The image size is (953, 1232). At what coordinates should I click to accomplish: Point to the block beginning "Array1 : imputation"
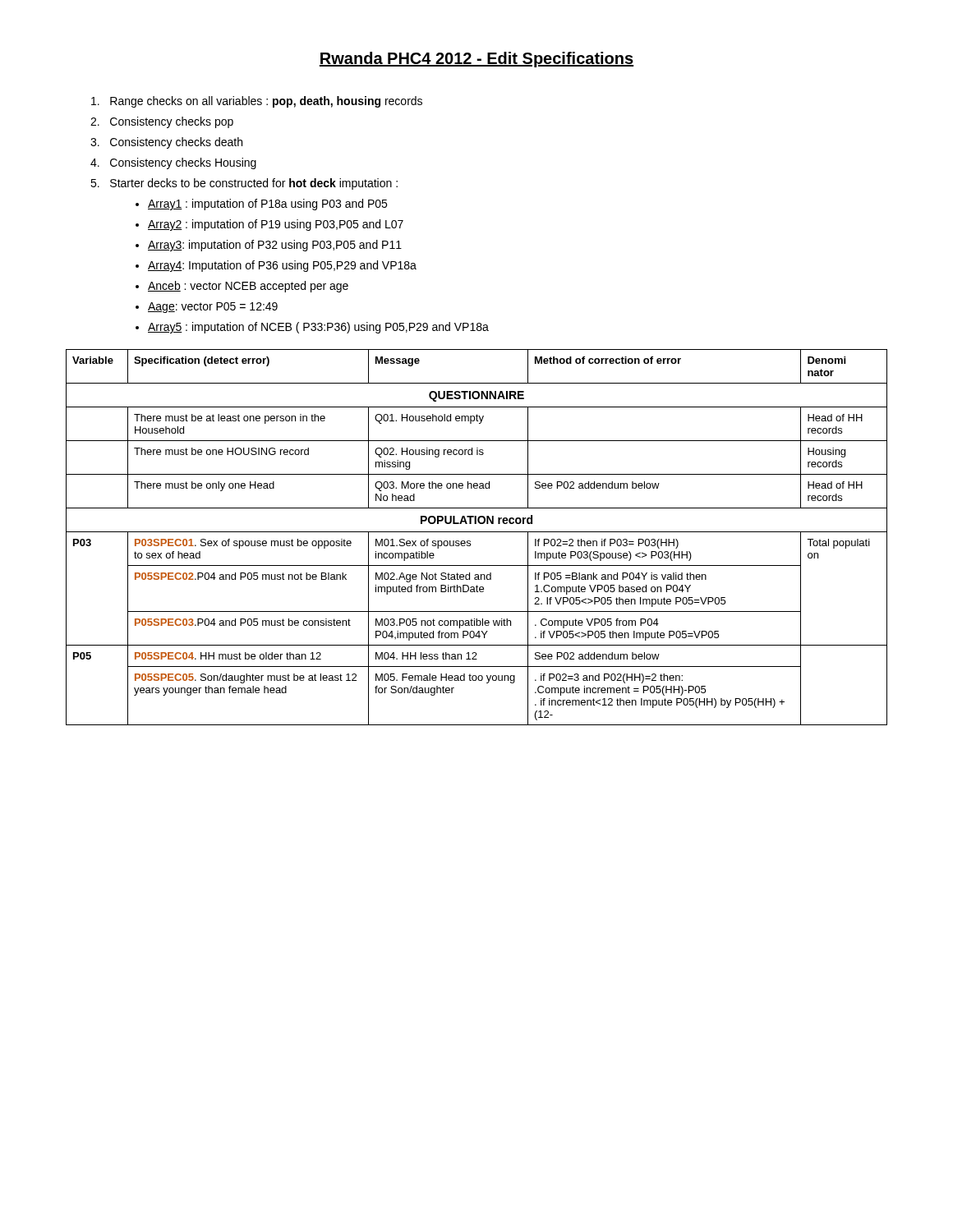click(x=268, y=204)
